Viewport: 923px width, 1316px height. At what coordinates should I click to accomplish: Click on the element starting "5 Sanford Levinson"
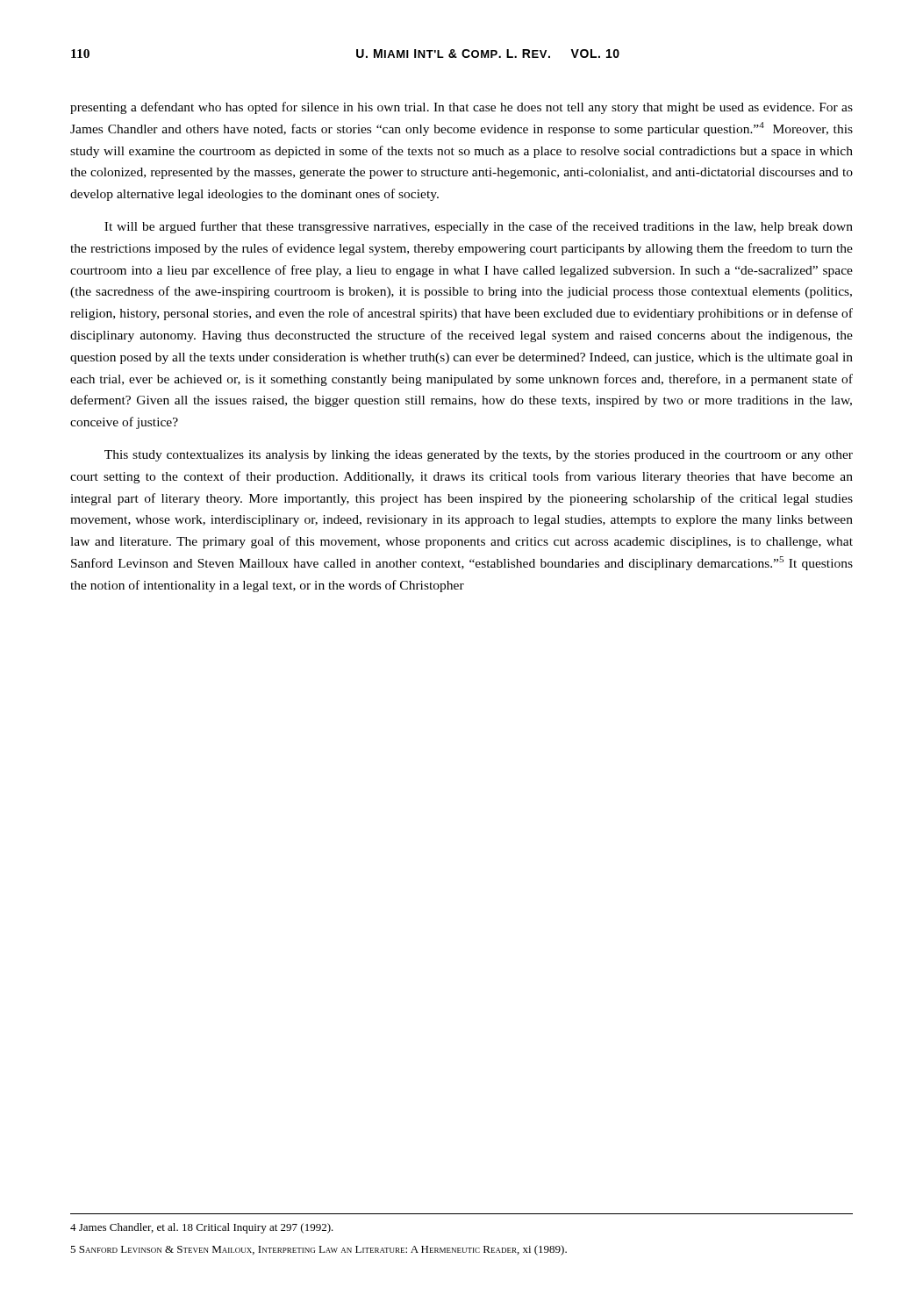point(319,1249)
